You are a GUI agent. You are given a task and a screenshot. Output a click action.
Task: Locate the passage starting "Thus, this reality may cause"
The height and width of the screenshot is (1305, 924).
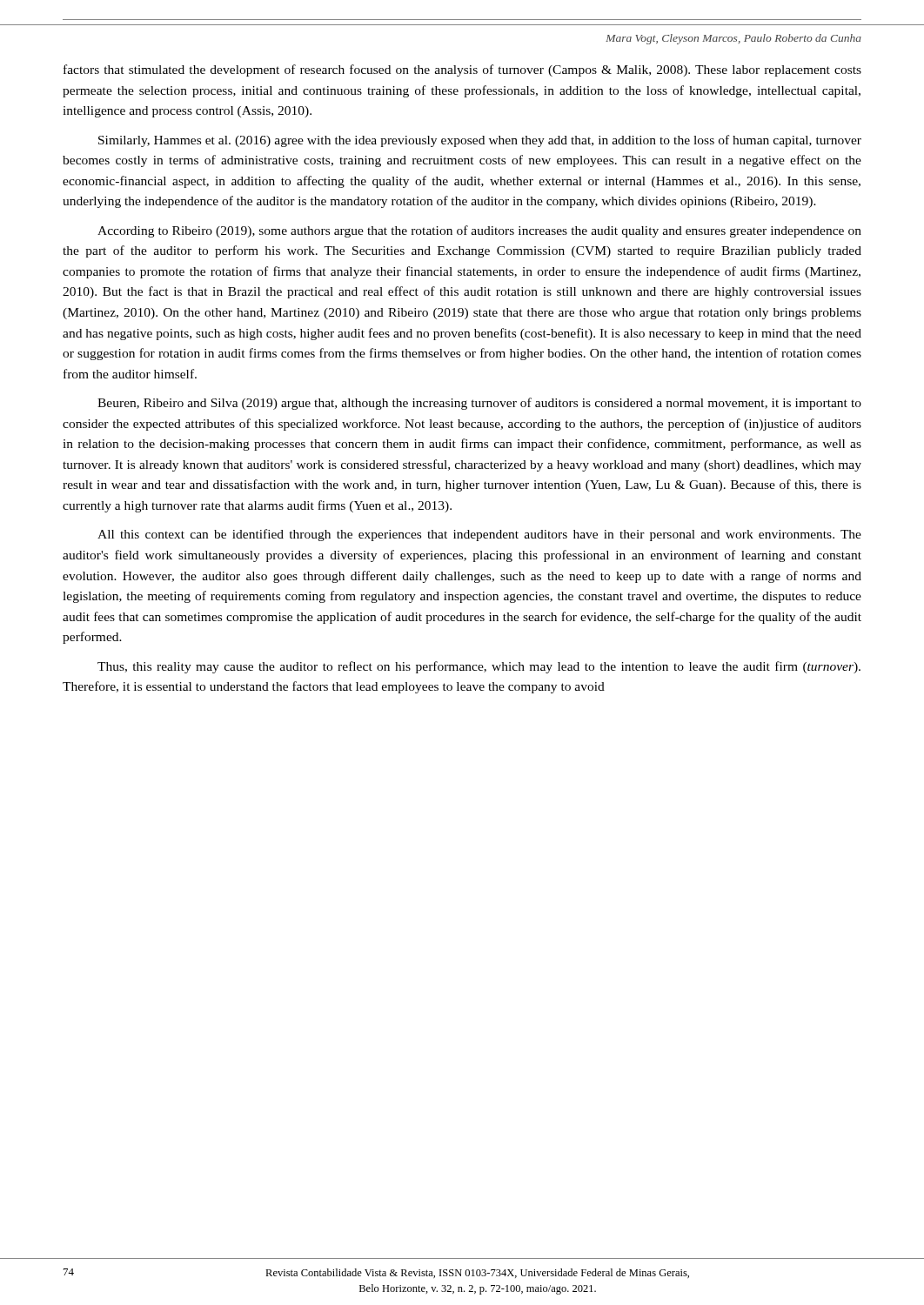coord(462,676)
